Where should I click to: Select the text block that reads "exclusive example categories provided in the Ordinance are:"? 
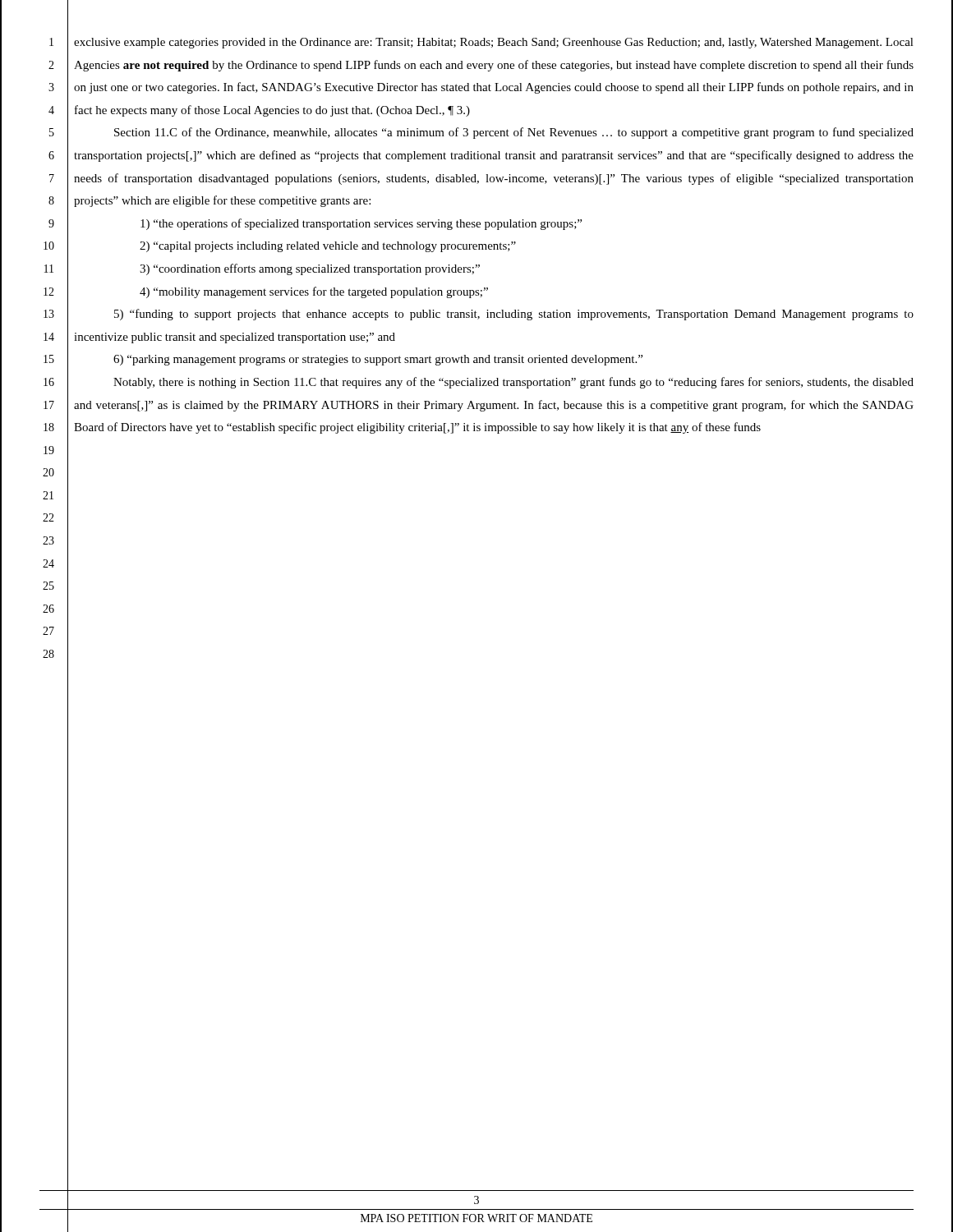click(x=494, y=76)
